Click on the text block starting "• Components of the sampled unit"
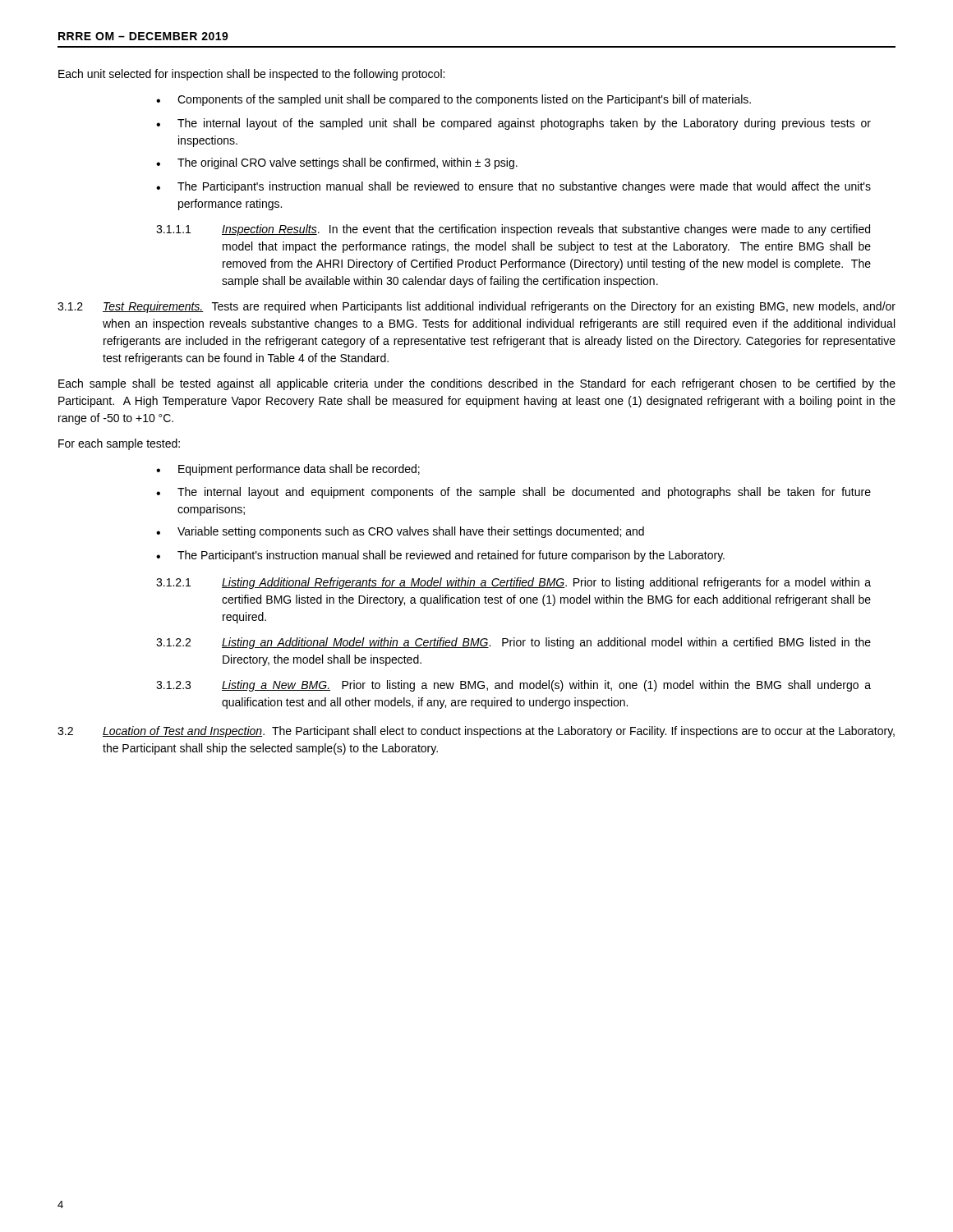 513,101
